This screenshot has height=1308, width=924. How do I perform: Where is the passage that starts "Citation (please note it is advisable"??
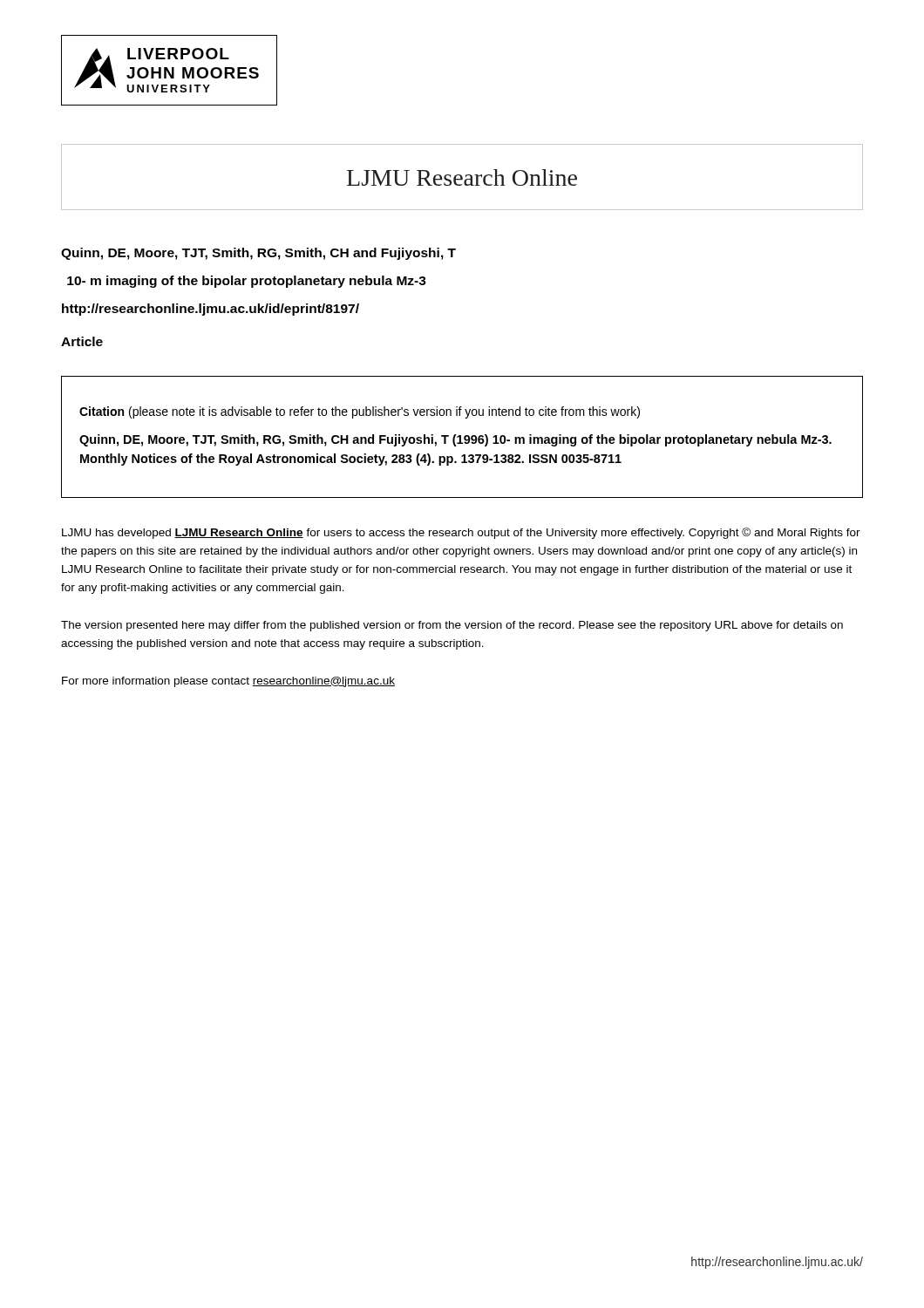click(x=462, y=437)
